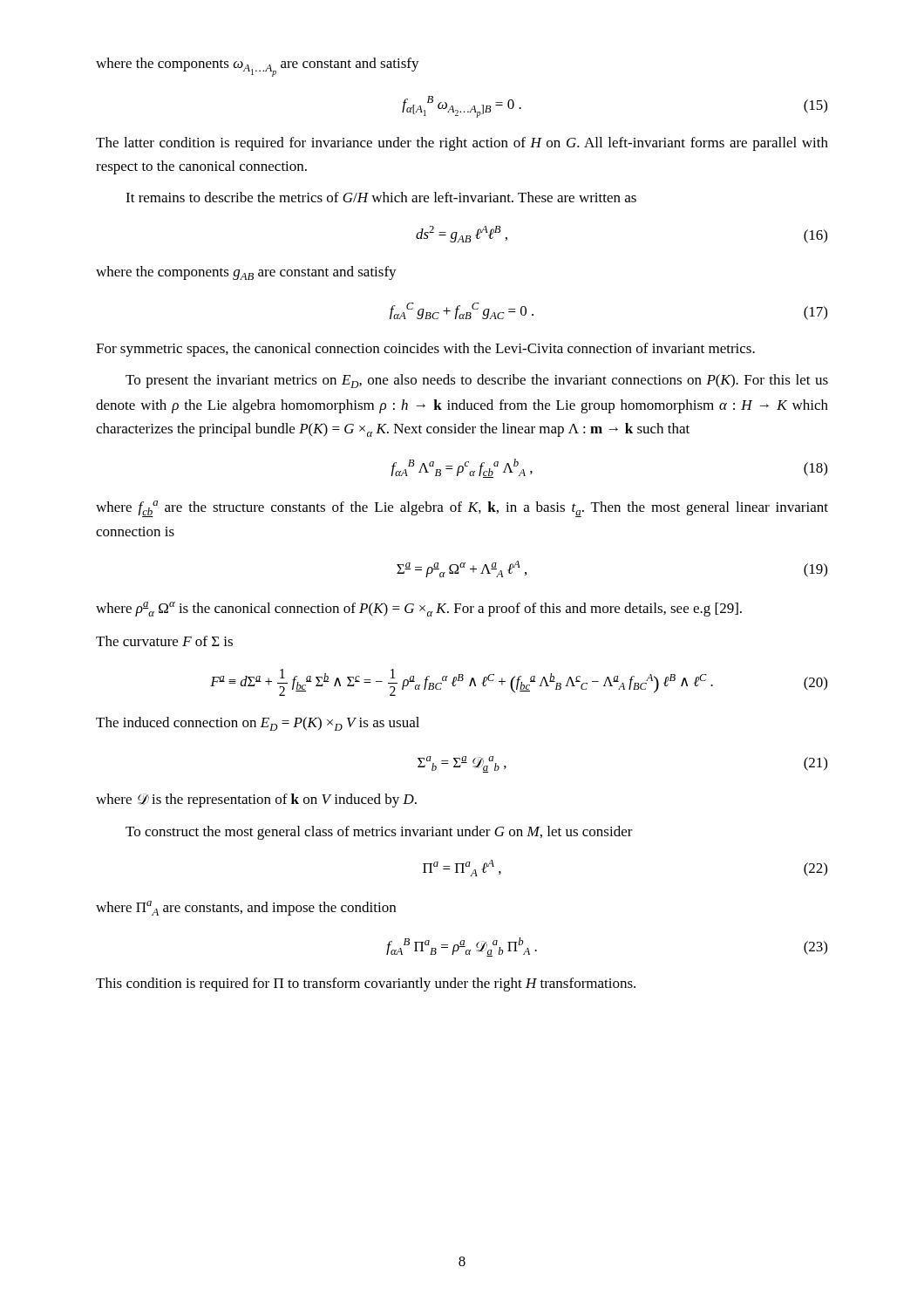Select the formula with the text "fαAC gBC + fαBC gAC"
This screenshot has width=924, height=1308.
pyautogui.click(x=462, y=312)
